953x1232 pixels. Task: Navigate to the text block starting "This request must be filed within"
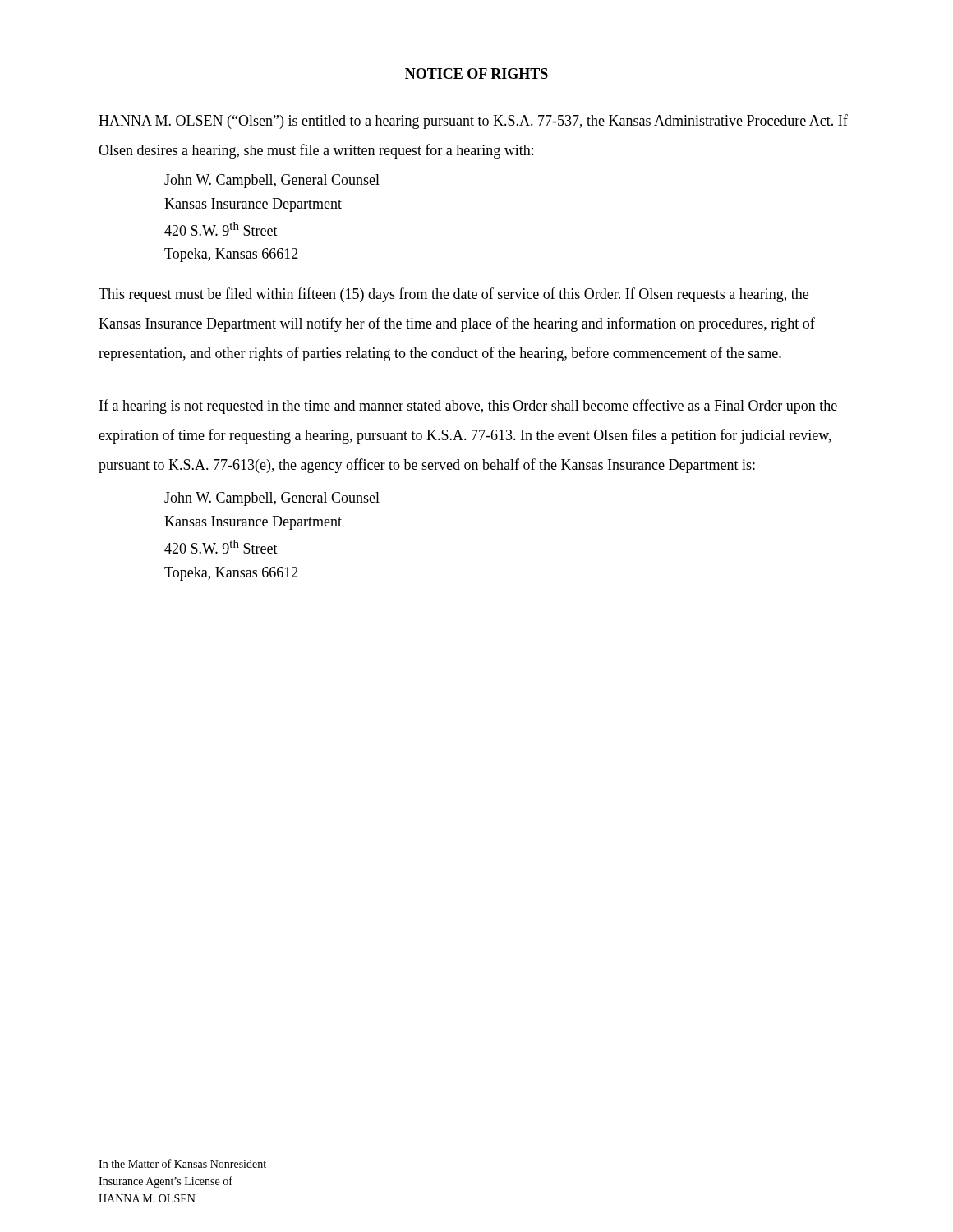(x=457, y=324)
